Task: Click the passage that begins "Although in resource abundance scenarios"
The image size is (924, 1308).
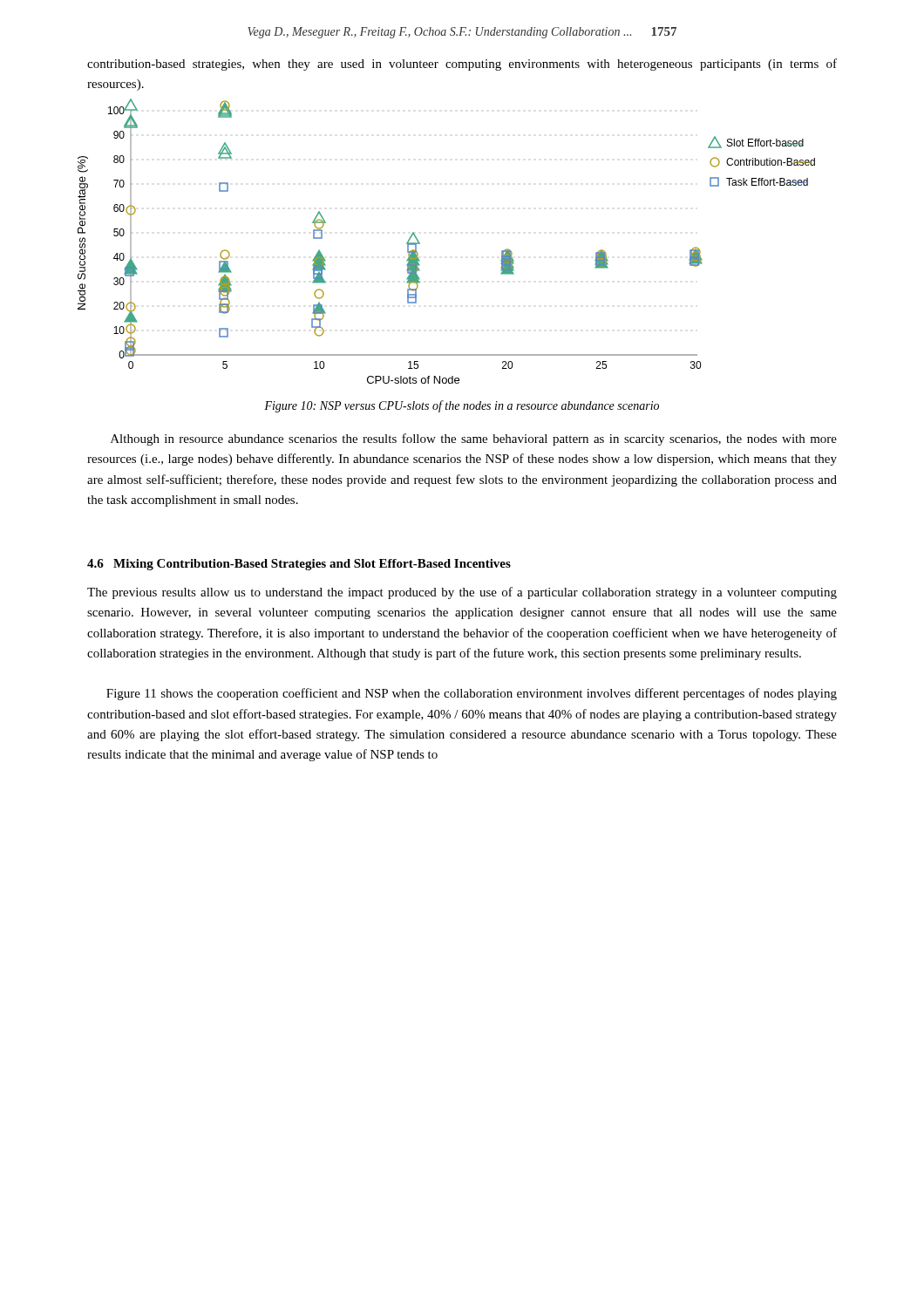Action: point(462,469)
